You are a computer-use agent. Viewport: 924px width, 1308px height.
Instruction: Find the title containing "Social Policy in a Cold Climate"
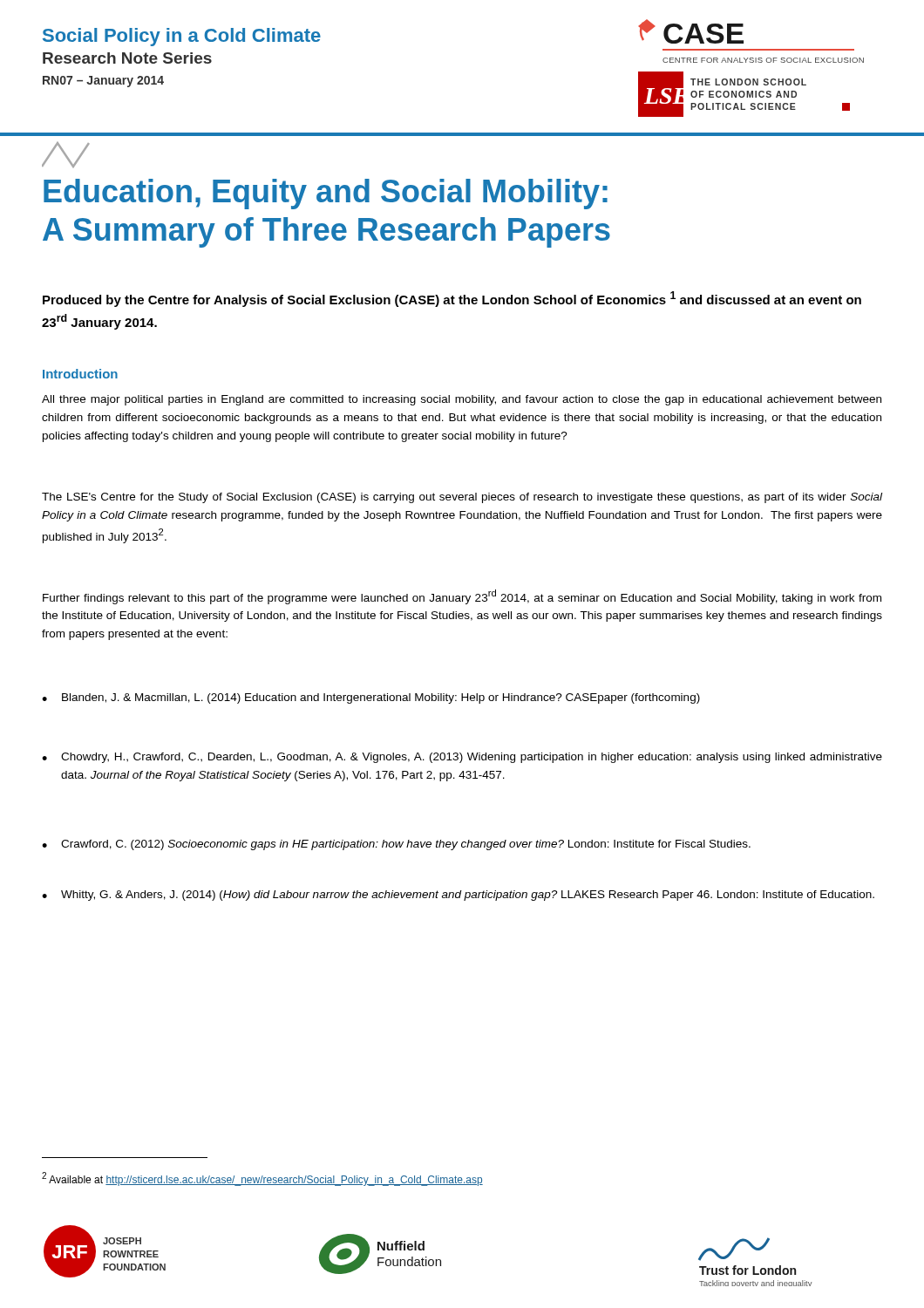tap(181, 35)
